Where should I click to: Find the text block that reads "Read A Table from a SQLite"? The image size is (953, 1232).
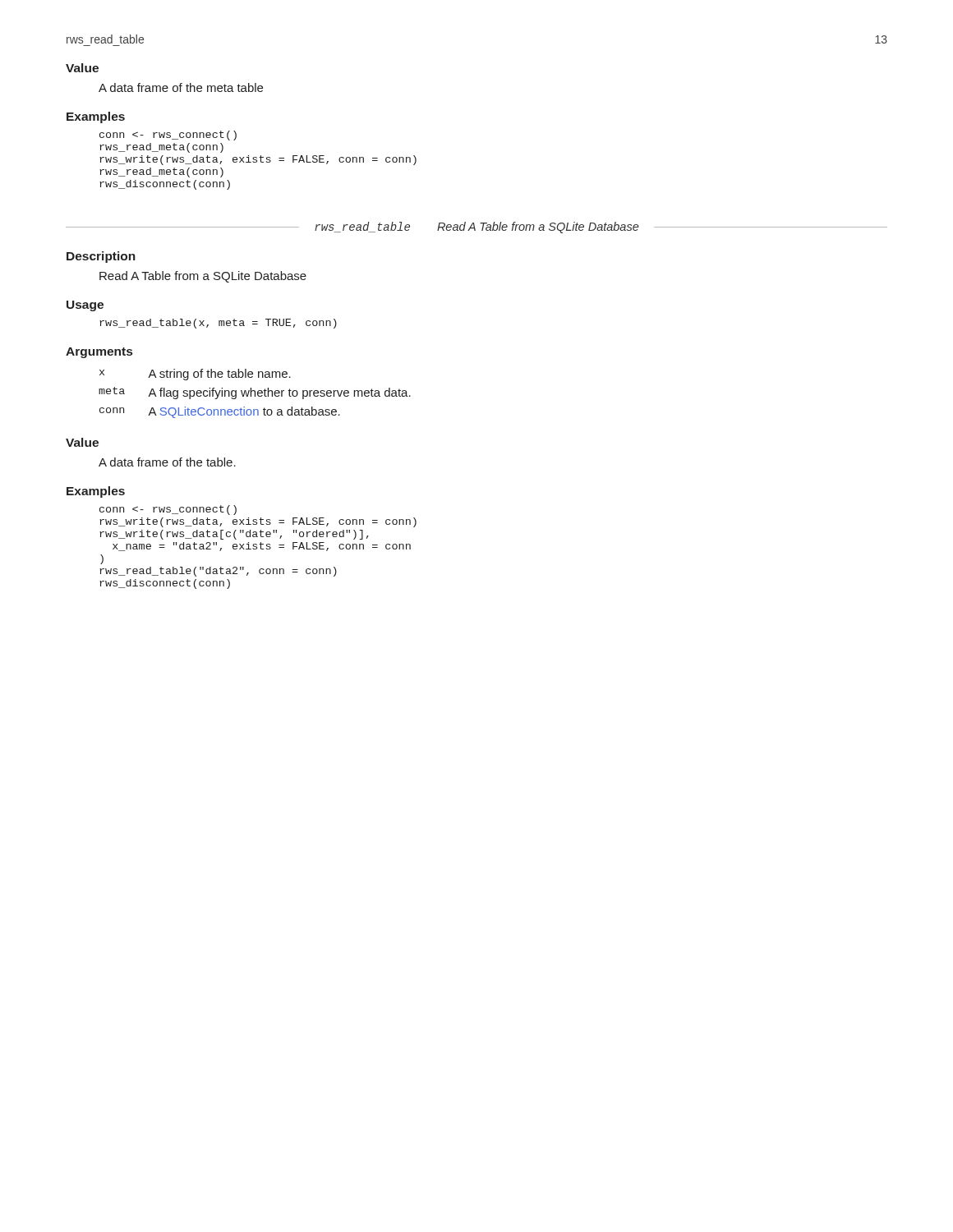pos(203,276)
